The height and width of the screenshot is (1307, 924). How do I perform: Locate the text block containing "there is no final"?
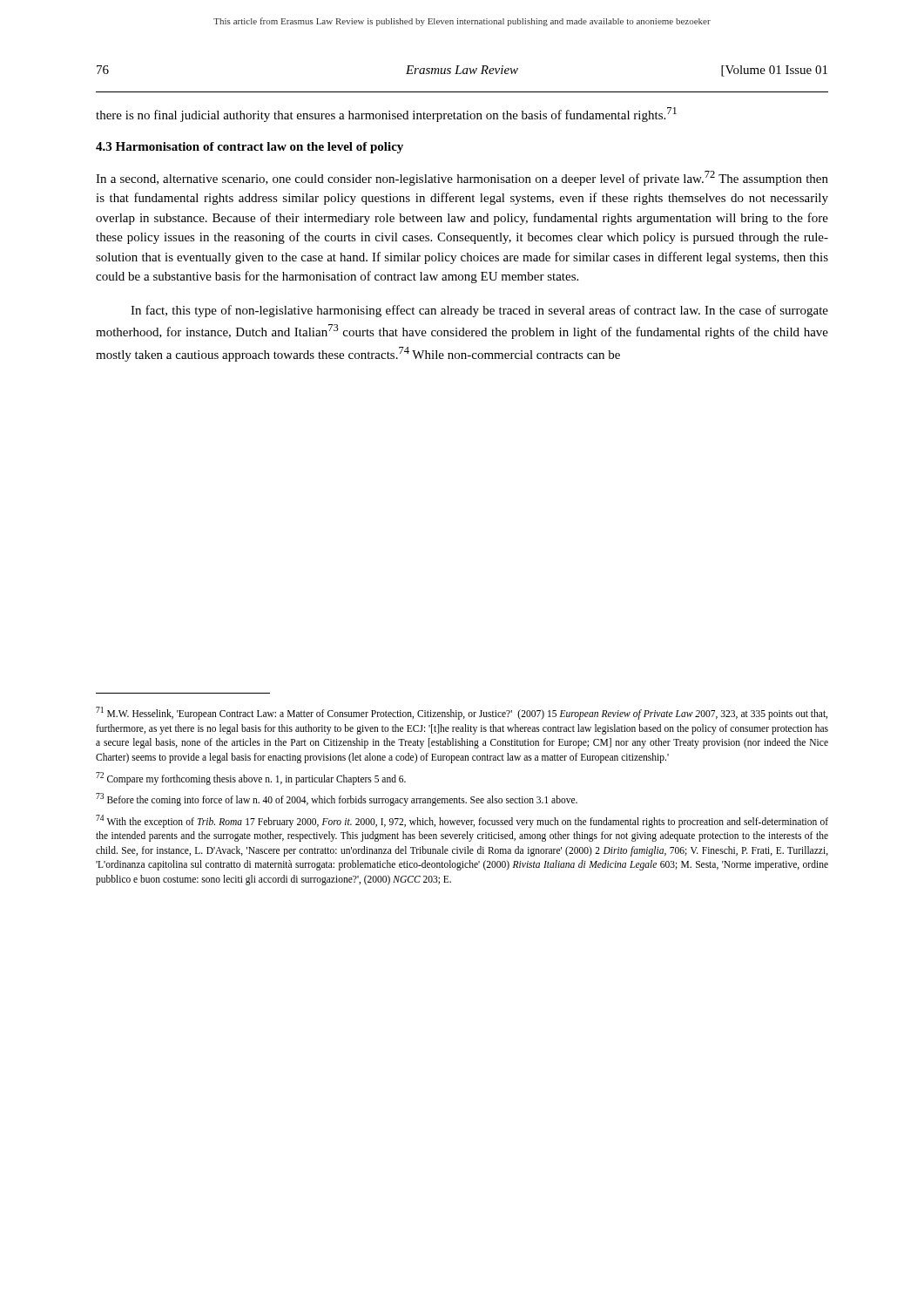(x=387, y=113)
